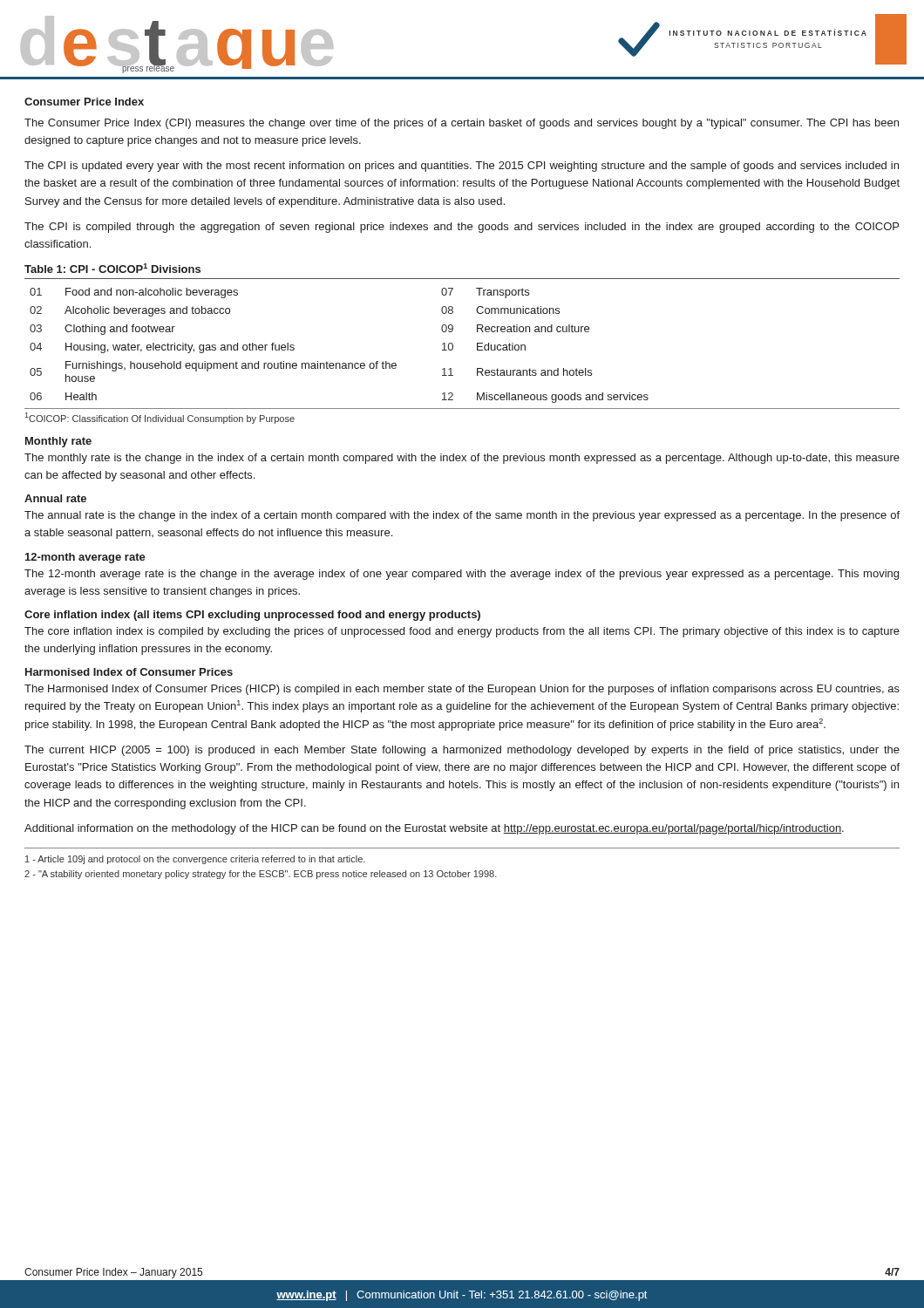Locate the element starting "The current HICP"
This screenshot has width=924, height=1308.
[462, 776]
